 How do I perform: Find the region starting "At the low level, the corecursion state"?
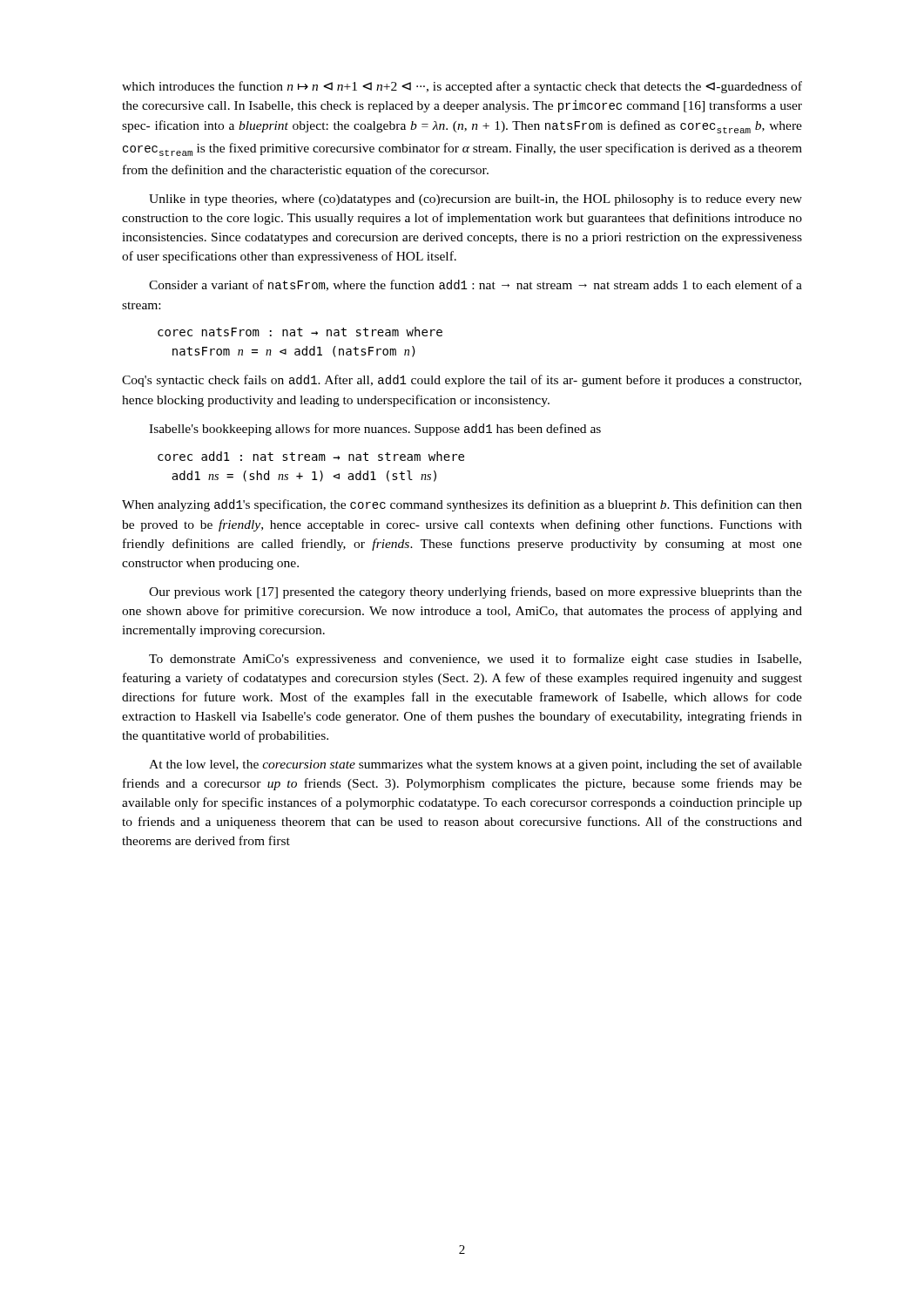462,802
